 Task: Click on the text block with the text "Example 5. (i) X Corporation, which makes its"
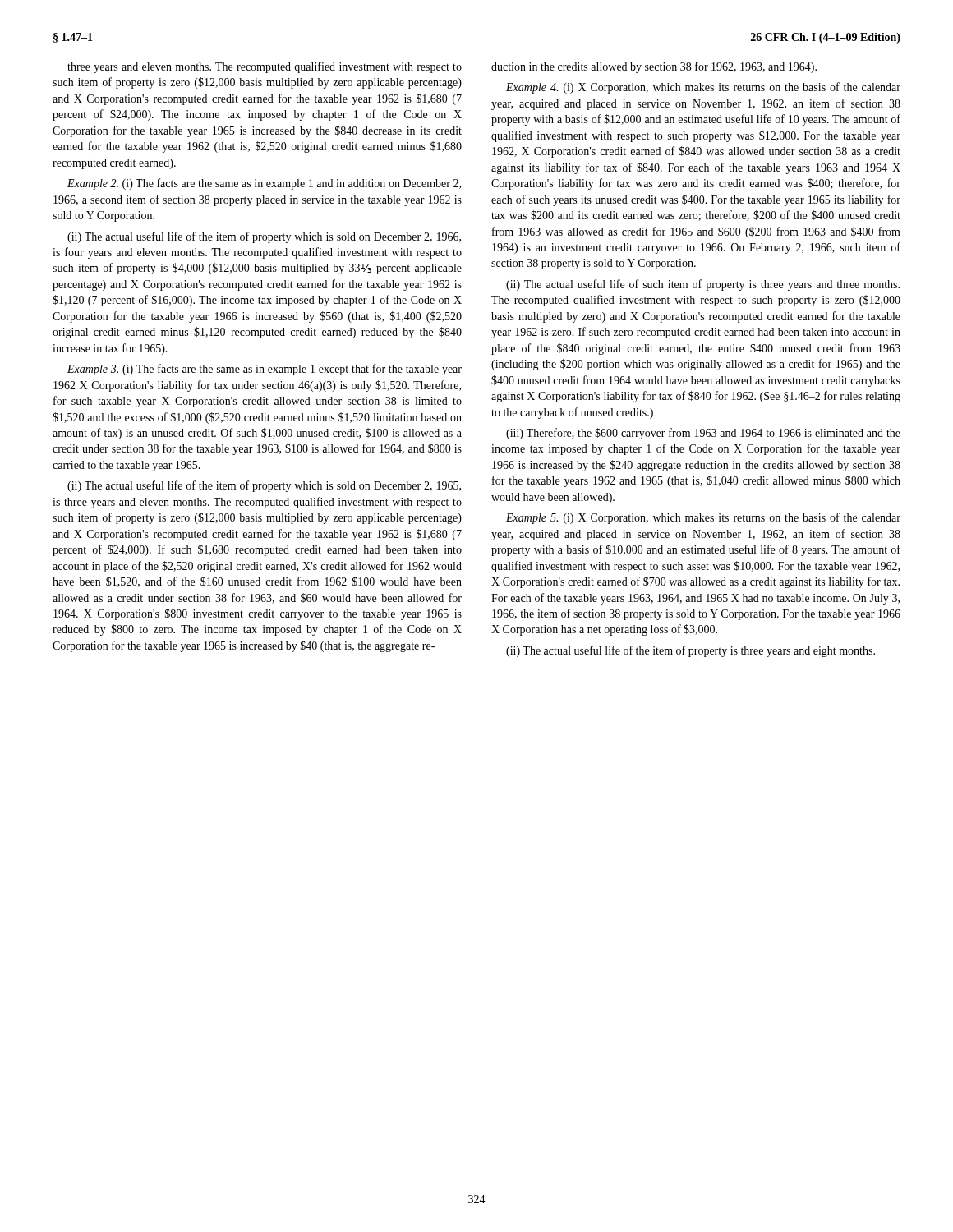pos(696,574)
